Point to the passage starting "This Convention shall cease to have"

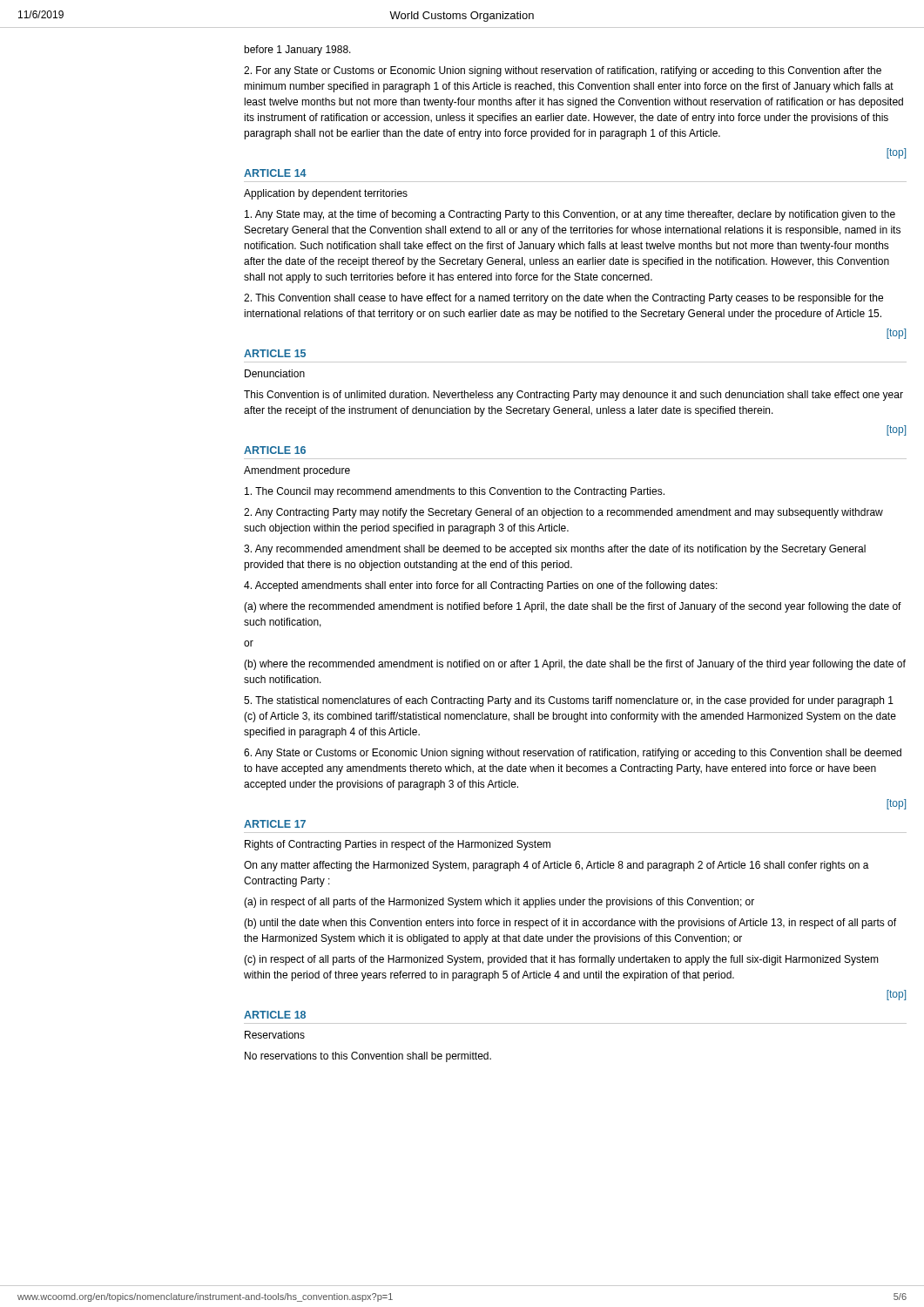click(x=564, y=306)
